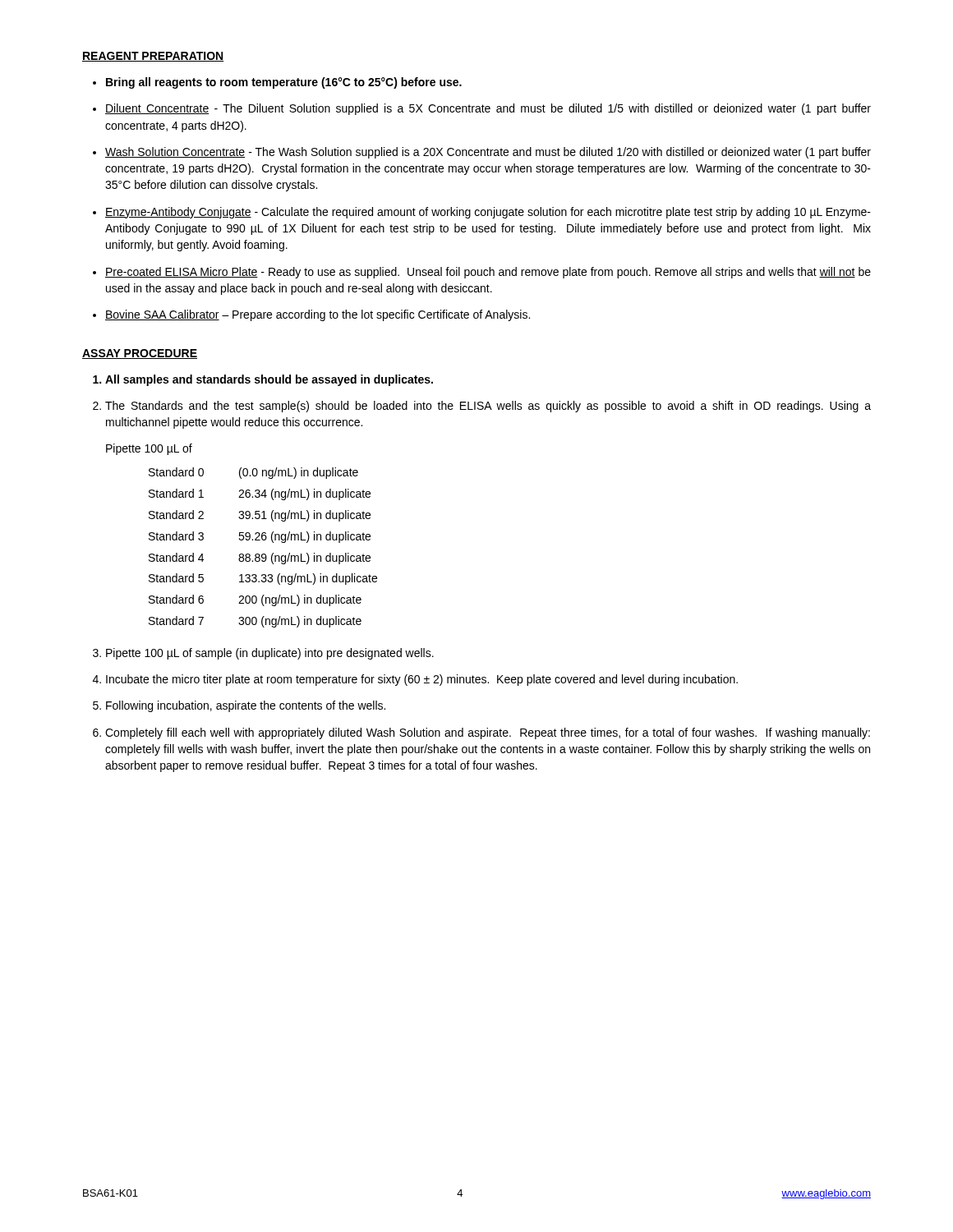Click on the list item containing "The Standards and the test sample(s) should be"

[488, 414]
